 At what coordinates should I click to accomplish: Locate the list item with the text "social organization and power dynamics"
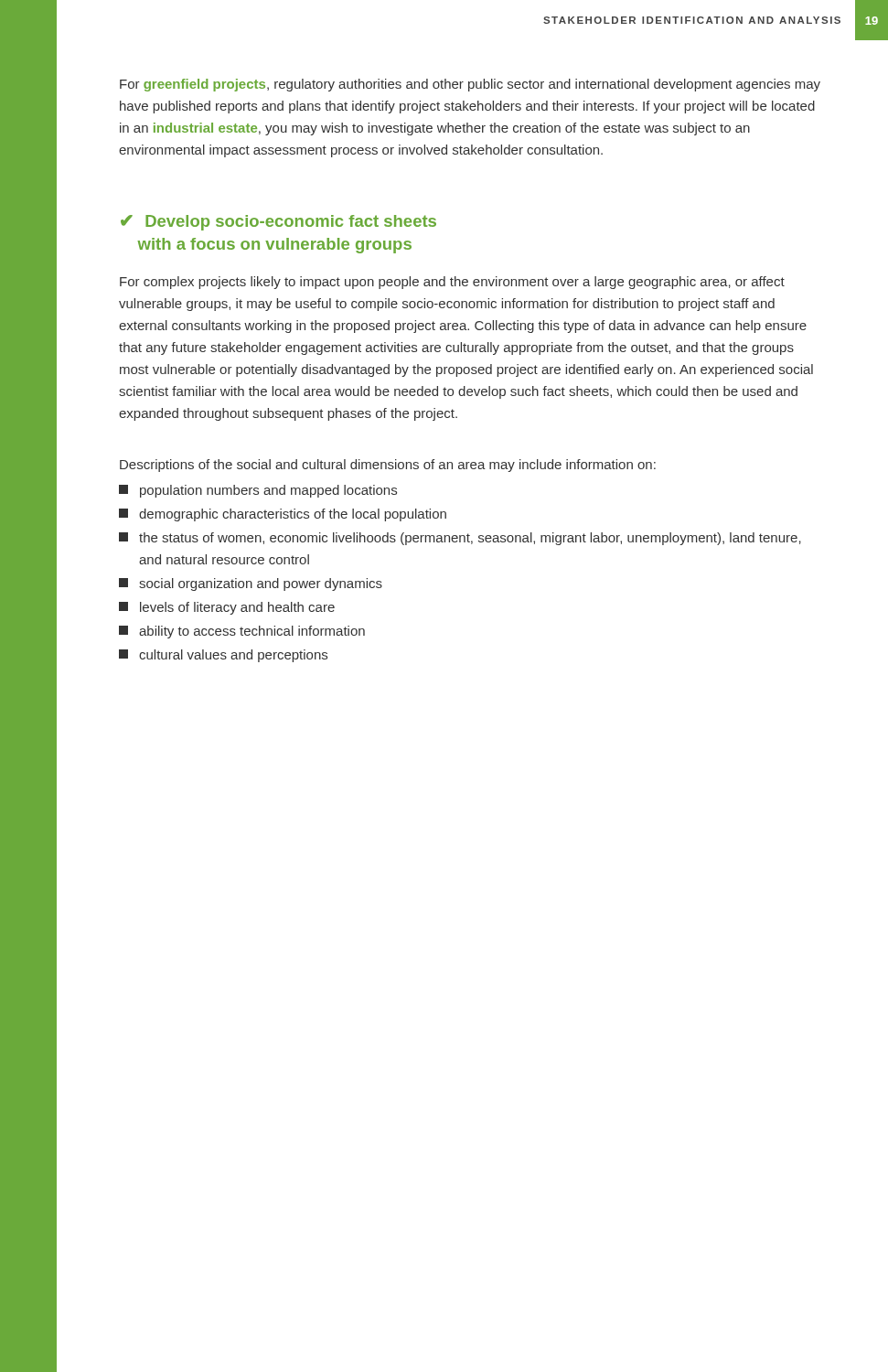251,584
